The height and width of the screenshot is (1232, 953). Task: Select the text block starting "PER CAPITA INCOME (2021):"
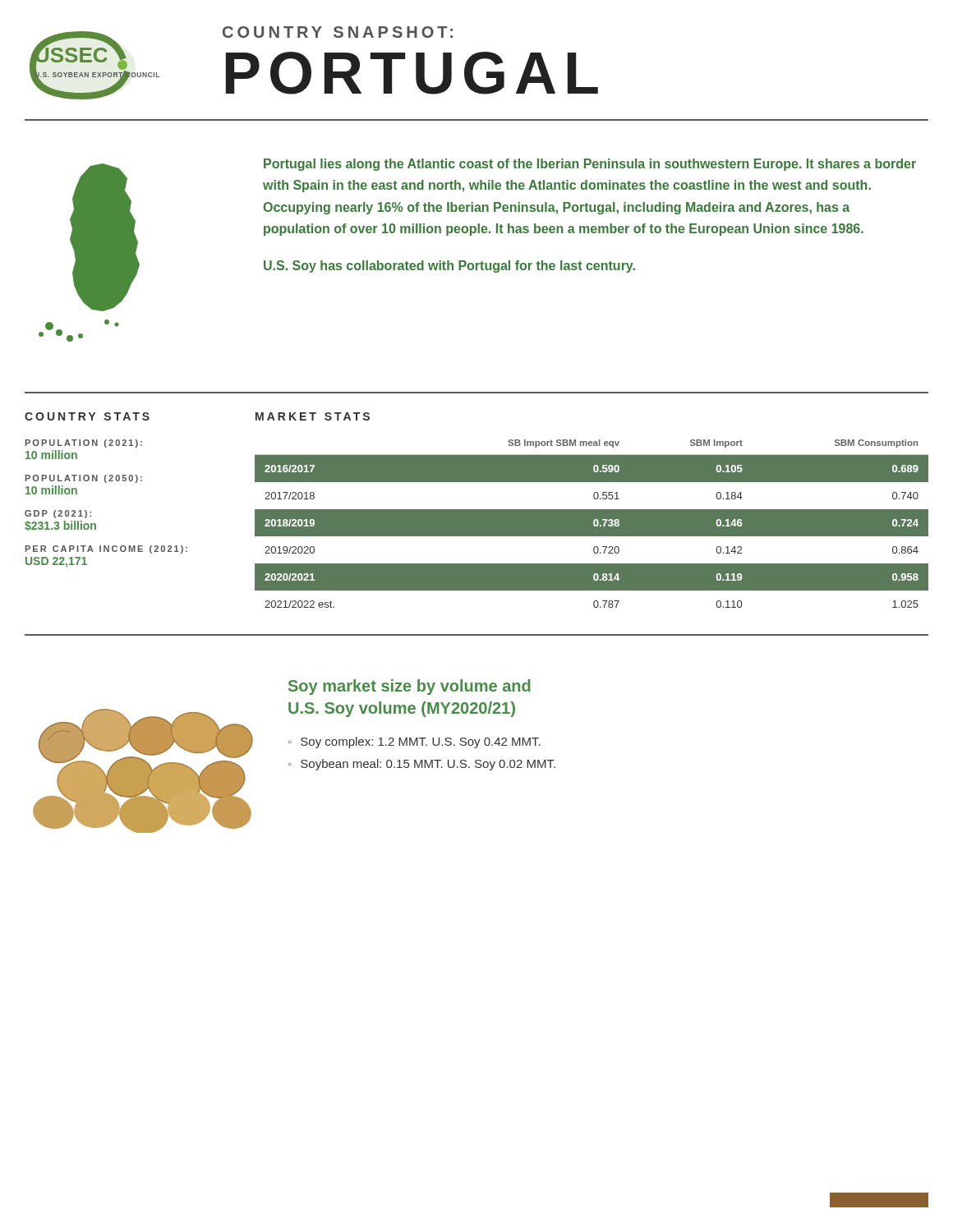point(123,556)
